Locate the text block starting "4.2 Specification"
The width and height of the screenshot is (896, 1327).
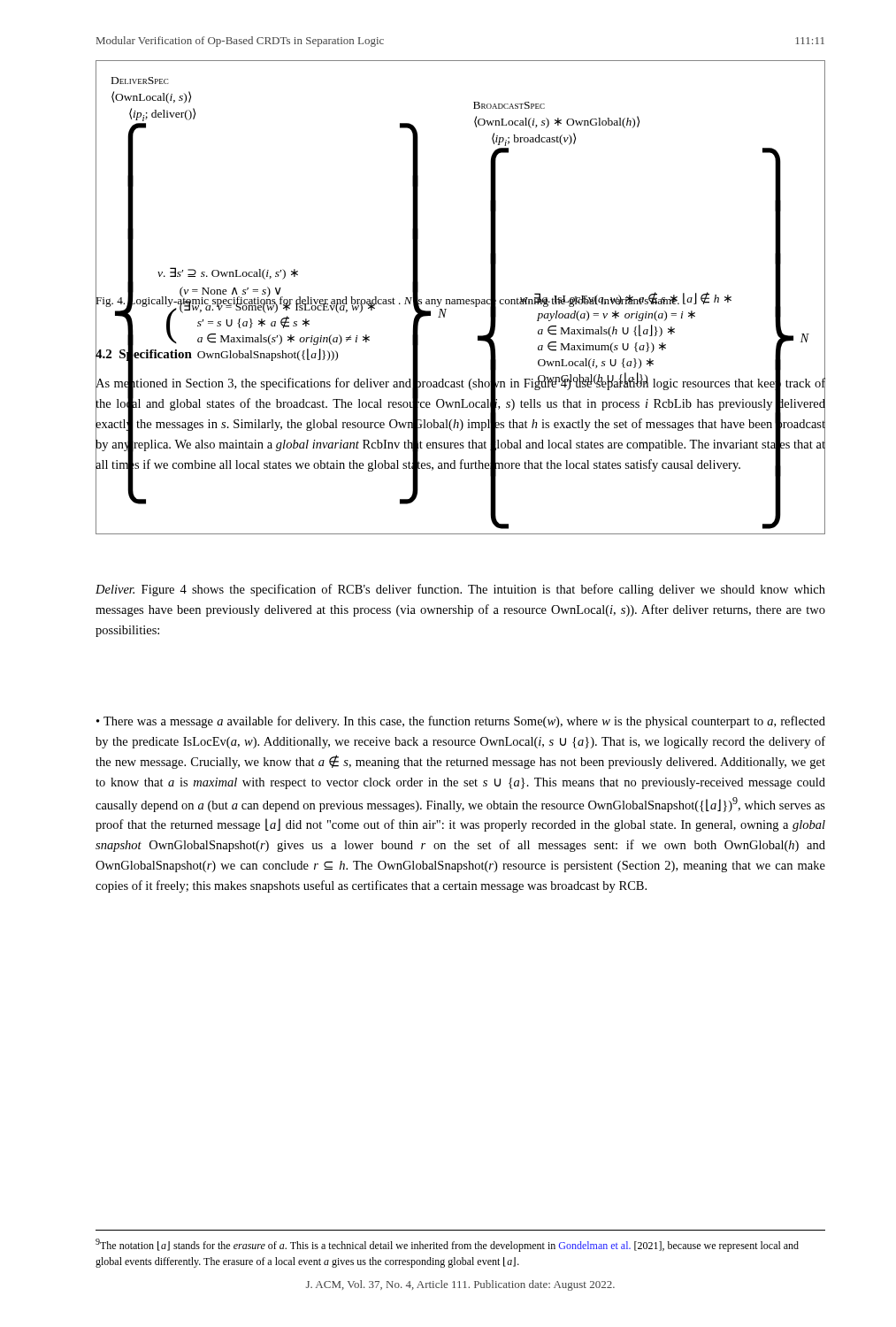[144, 354]
